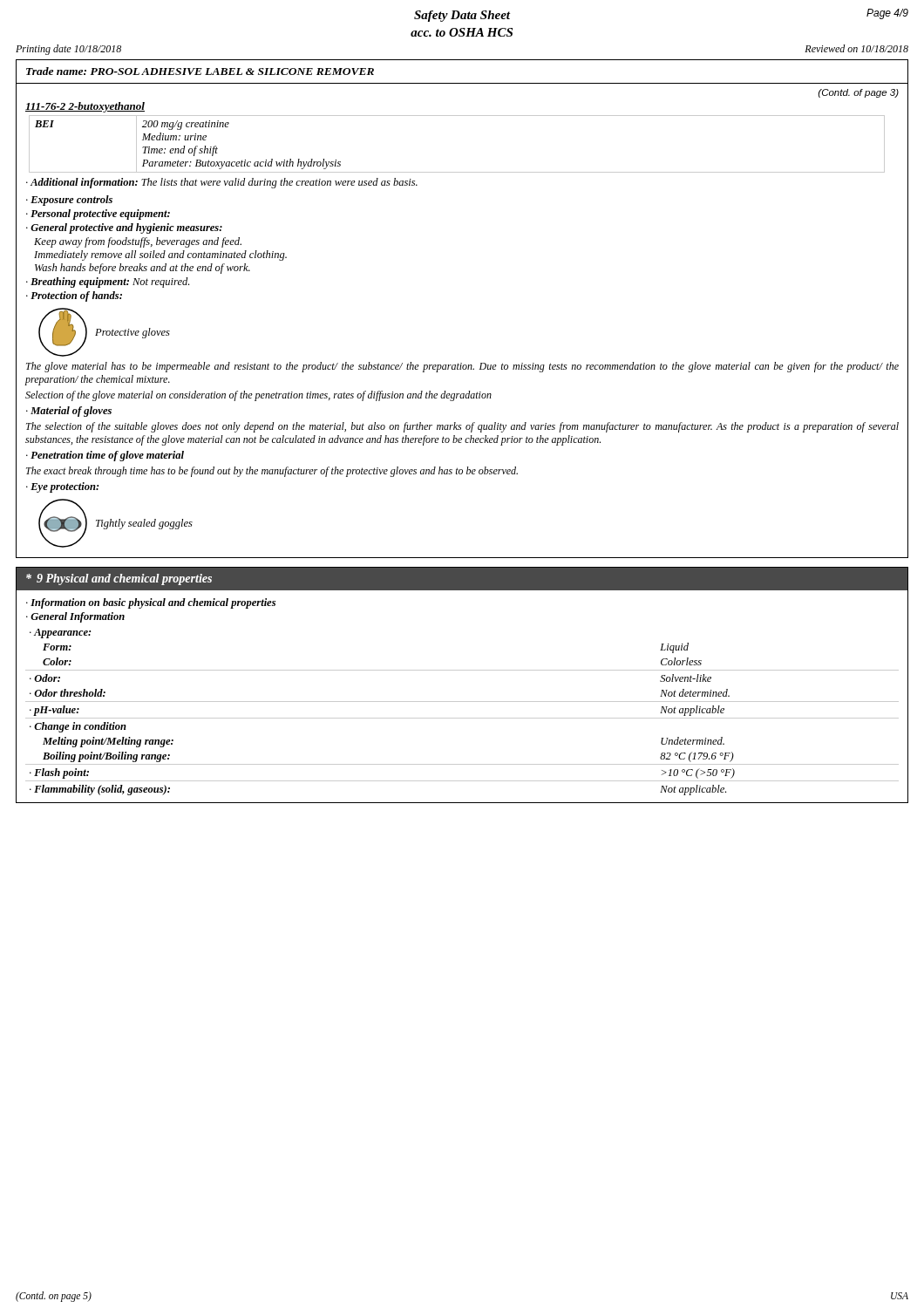This screenshot has height=1308, width=924.
Task: Point to "· Exposure controls"
Action: (x=69, y=200)
